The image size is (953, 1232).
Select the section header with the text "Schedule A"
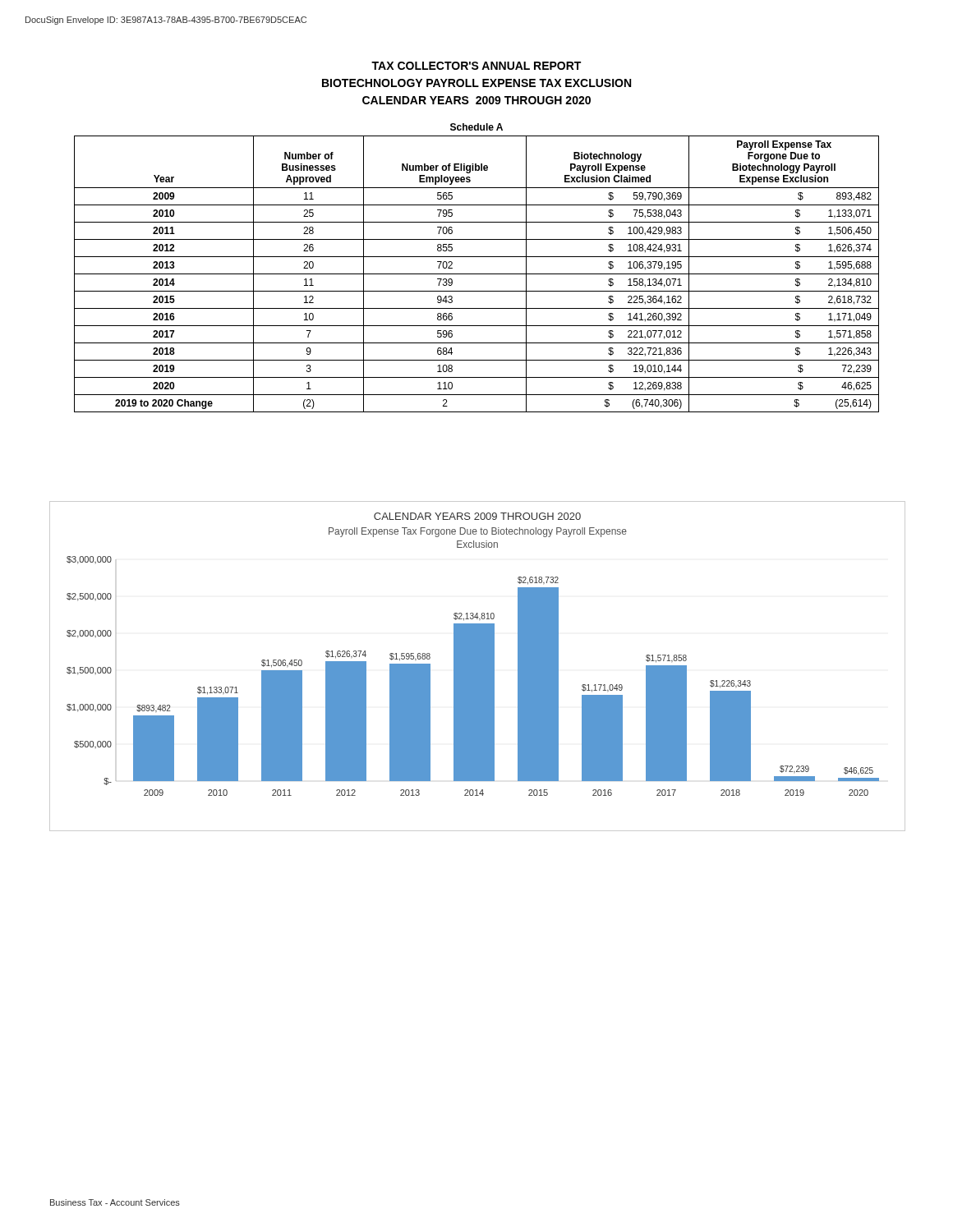(476, 127)
